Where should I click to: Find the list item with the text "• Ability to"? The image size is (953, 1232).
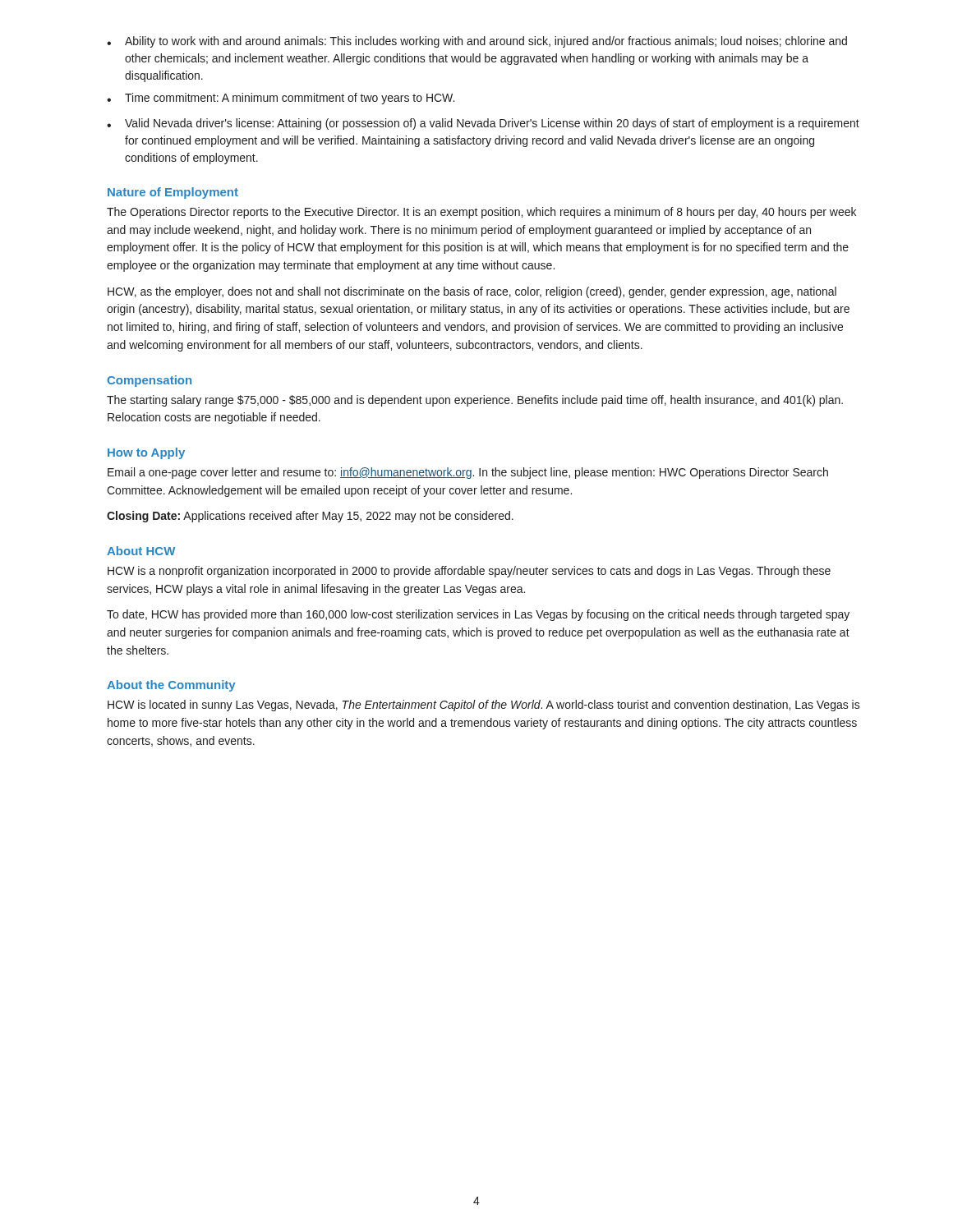click(x=485, y=59)
